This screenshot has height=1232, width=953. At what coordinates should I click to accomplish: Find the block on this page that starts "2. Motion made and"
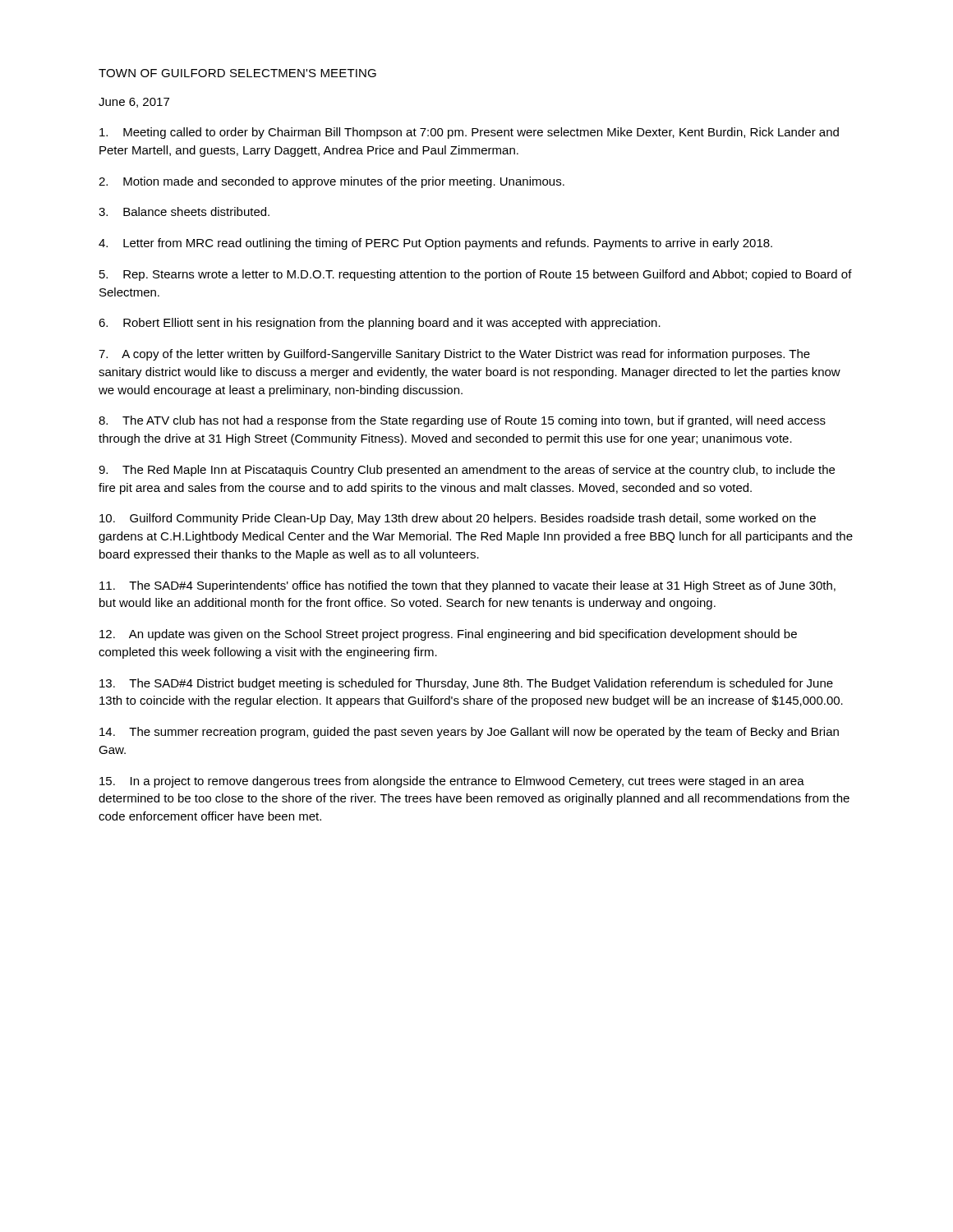332,181
